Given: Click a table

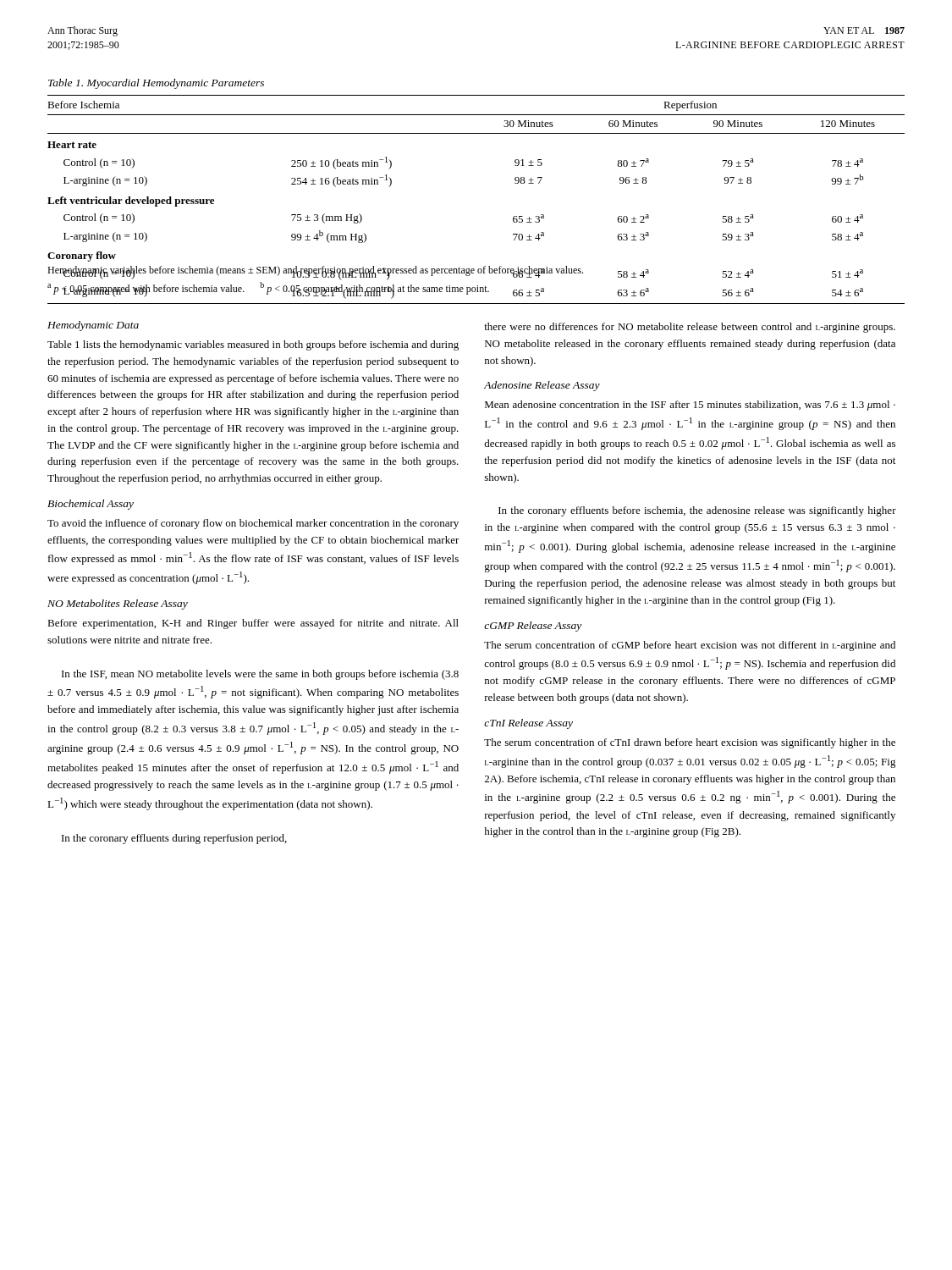Looking at the screenshot, I should pos(476,199).
